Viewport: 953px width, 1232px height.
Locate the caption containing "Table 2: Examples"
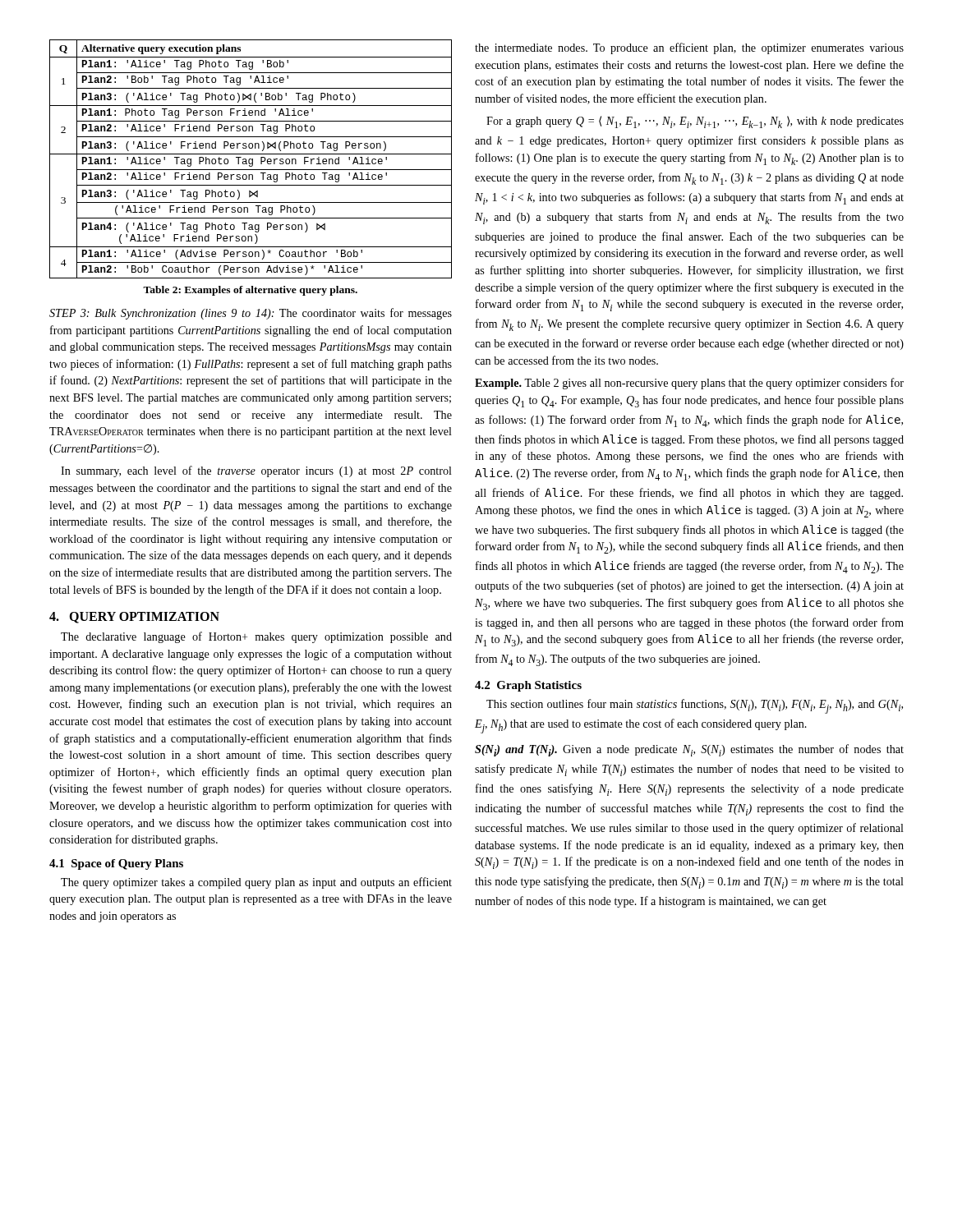(251, 290)
